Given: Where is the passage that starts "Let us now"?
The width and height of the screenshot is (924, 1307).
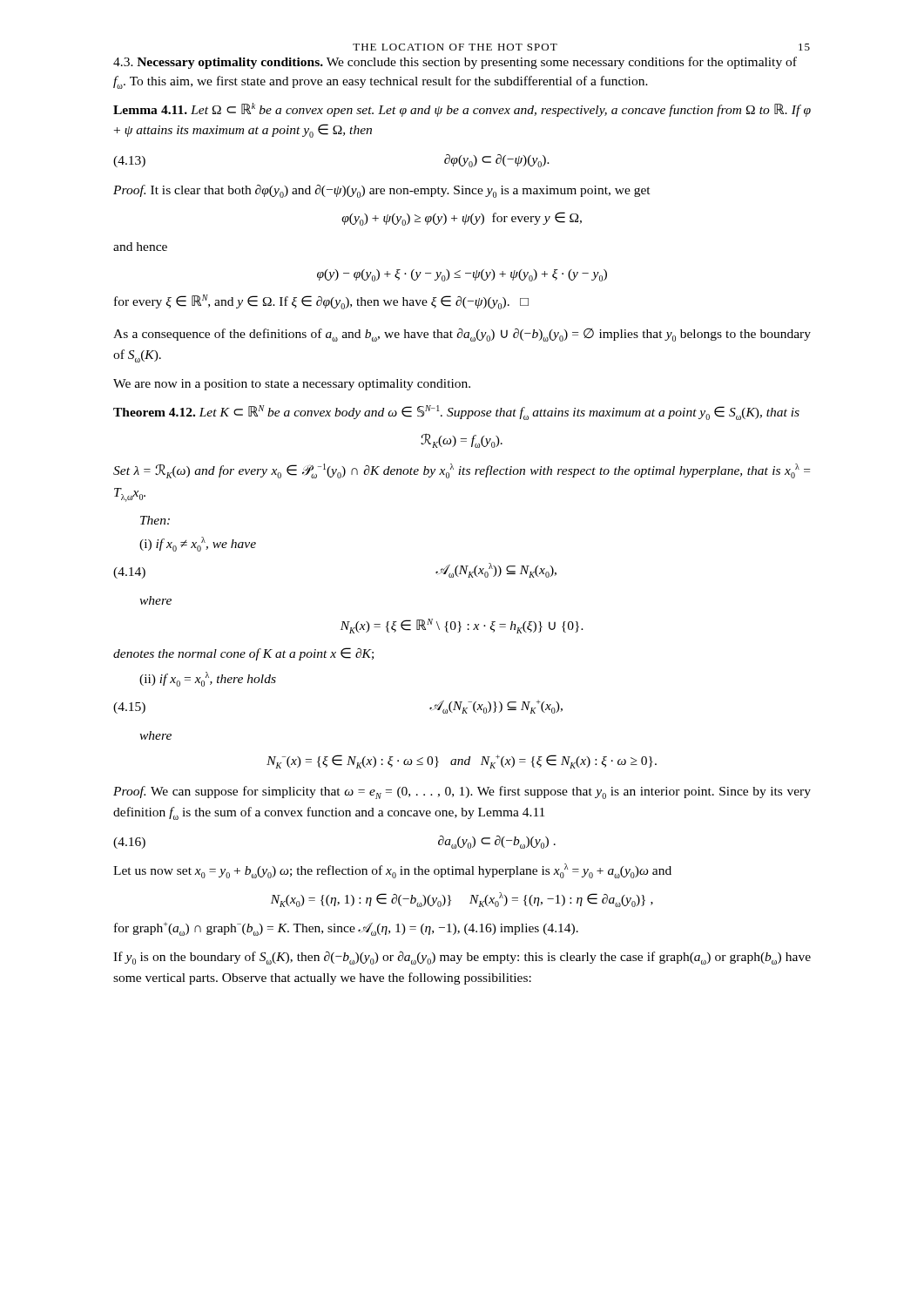Looking at the screenshot, I should (392, 871).
